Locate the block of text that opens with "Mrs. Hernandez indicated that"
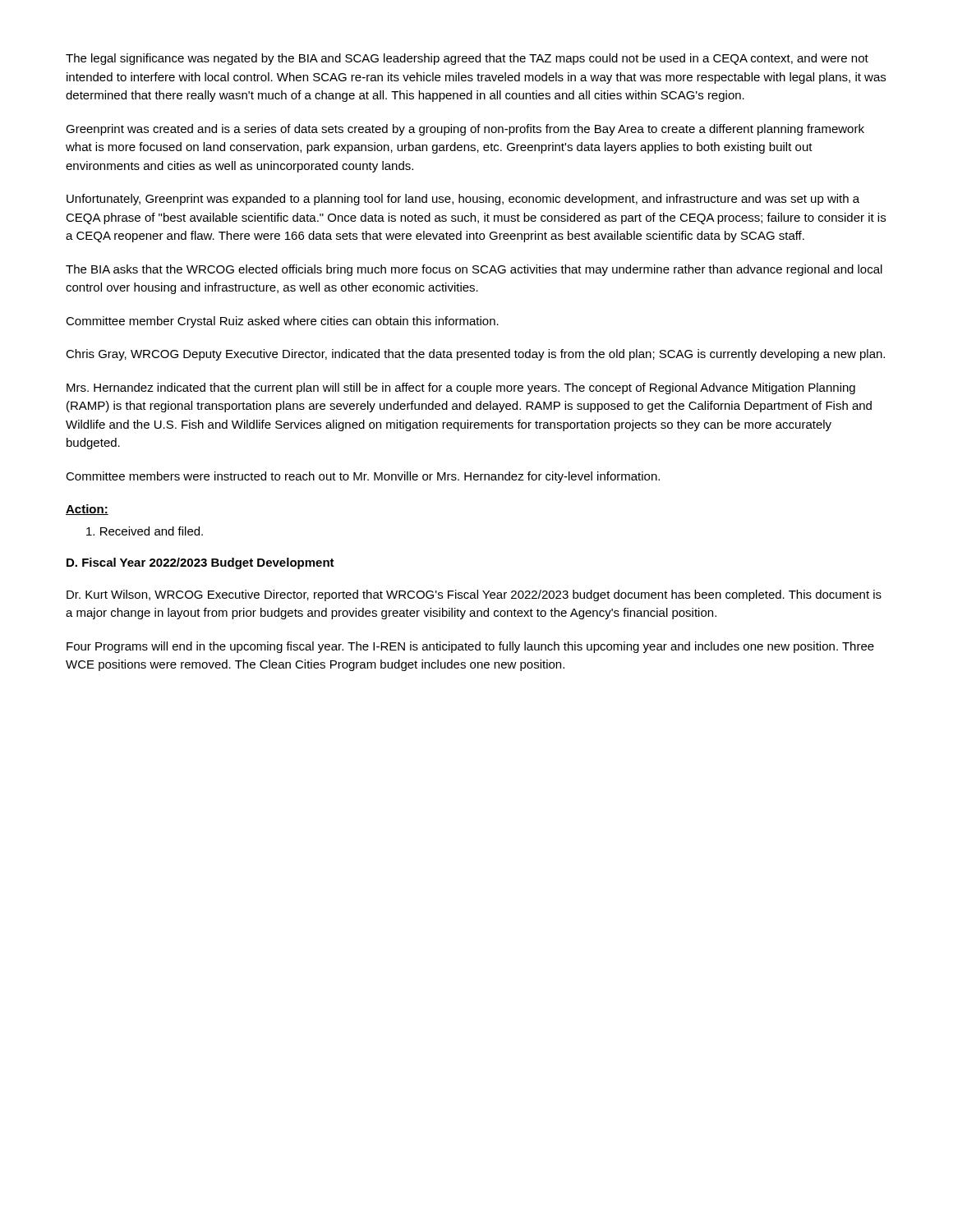 (469, 415)
